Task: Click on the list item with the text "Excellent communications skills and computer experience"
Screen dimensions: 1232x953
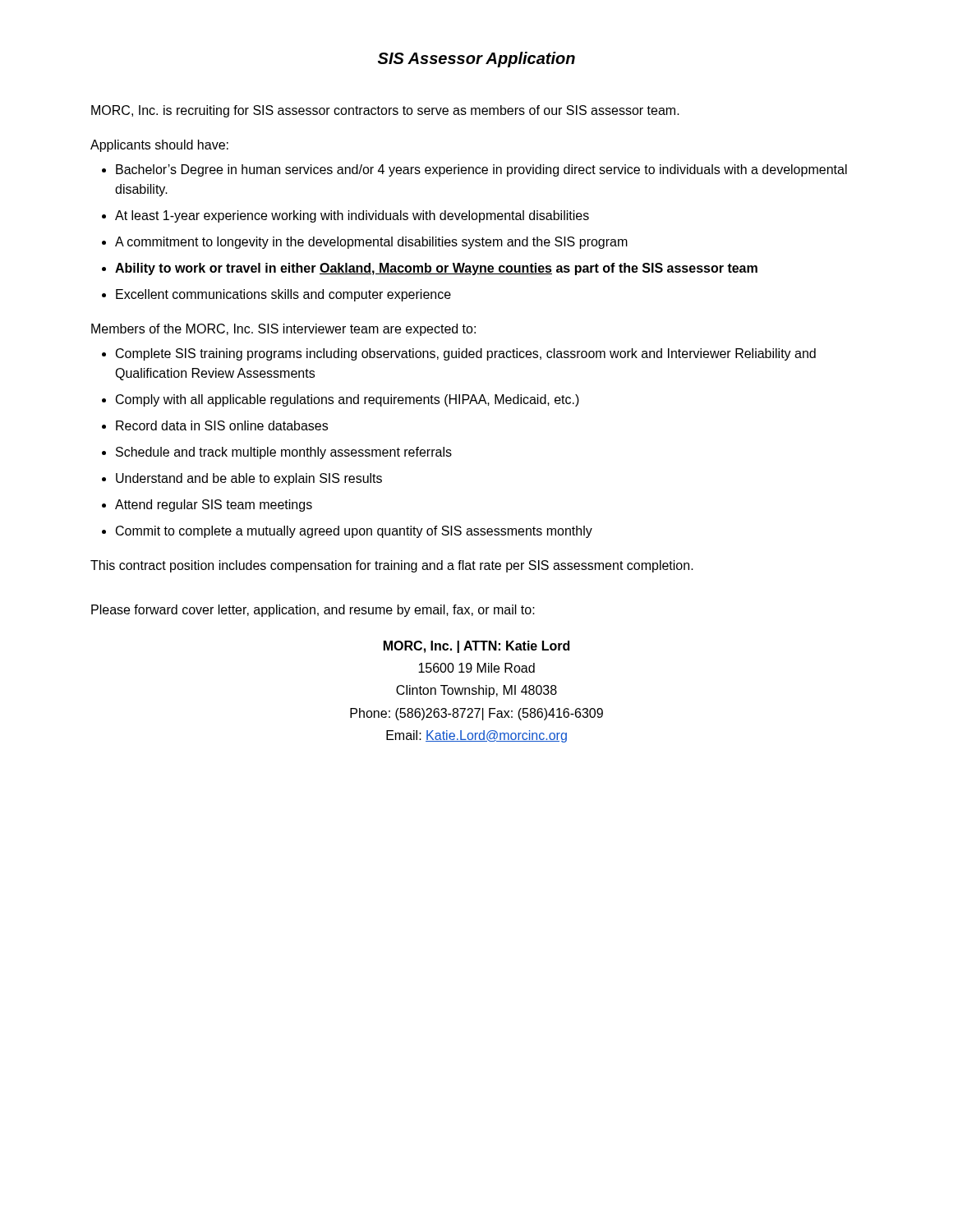Action: [x=283, y=295]
